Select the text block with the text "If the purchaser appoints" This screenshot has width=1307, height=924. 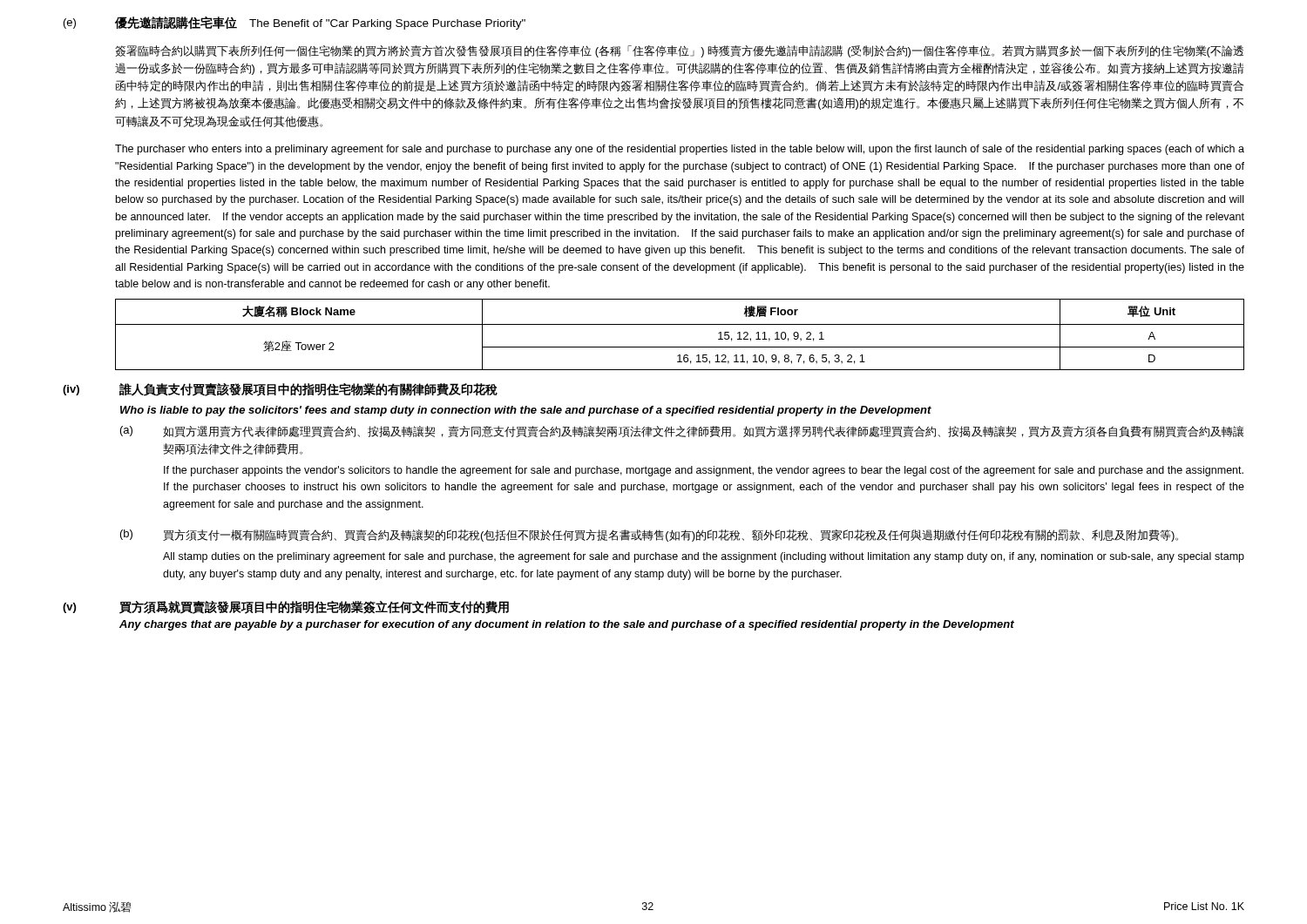[x=704, y=488]
